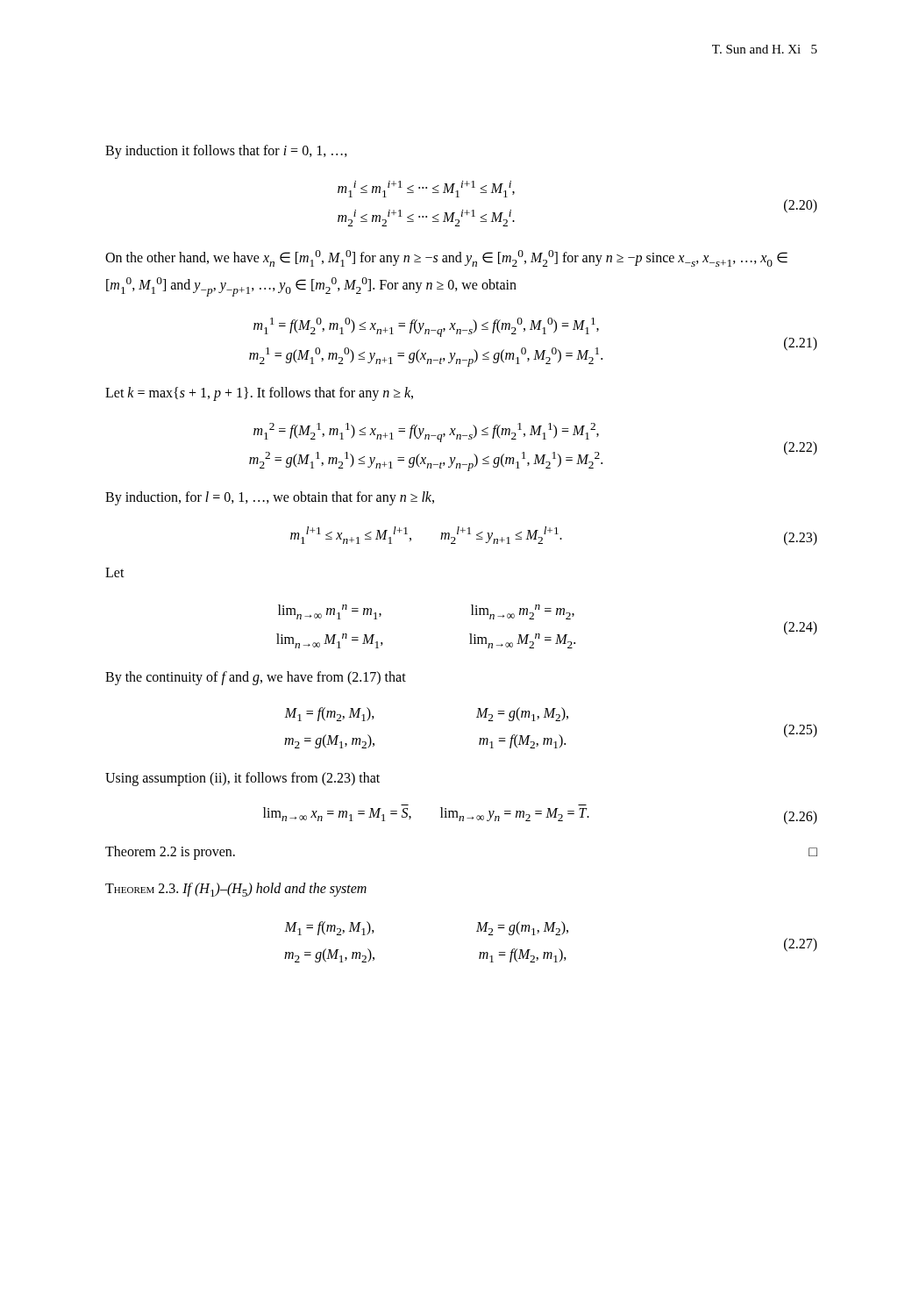Point to the formula beginning "m11 = f(M20, m10) ≤ xn+1 = f(yn−q,"

(x=461, y=341)
